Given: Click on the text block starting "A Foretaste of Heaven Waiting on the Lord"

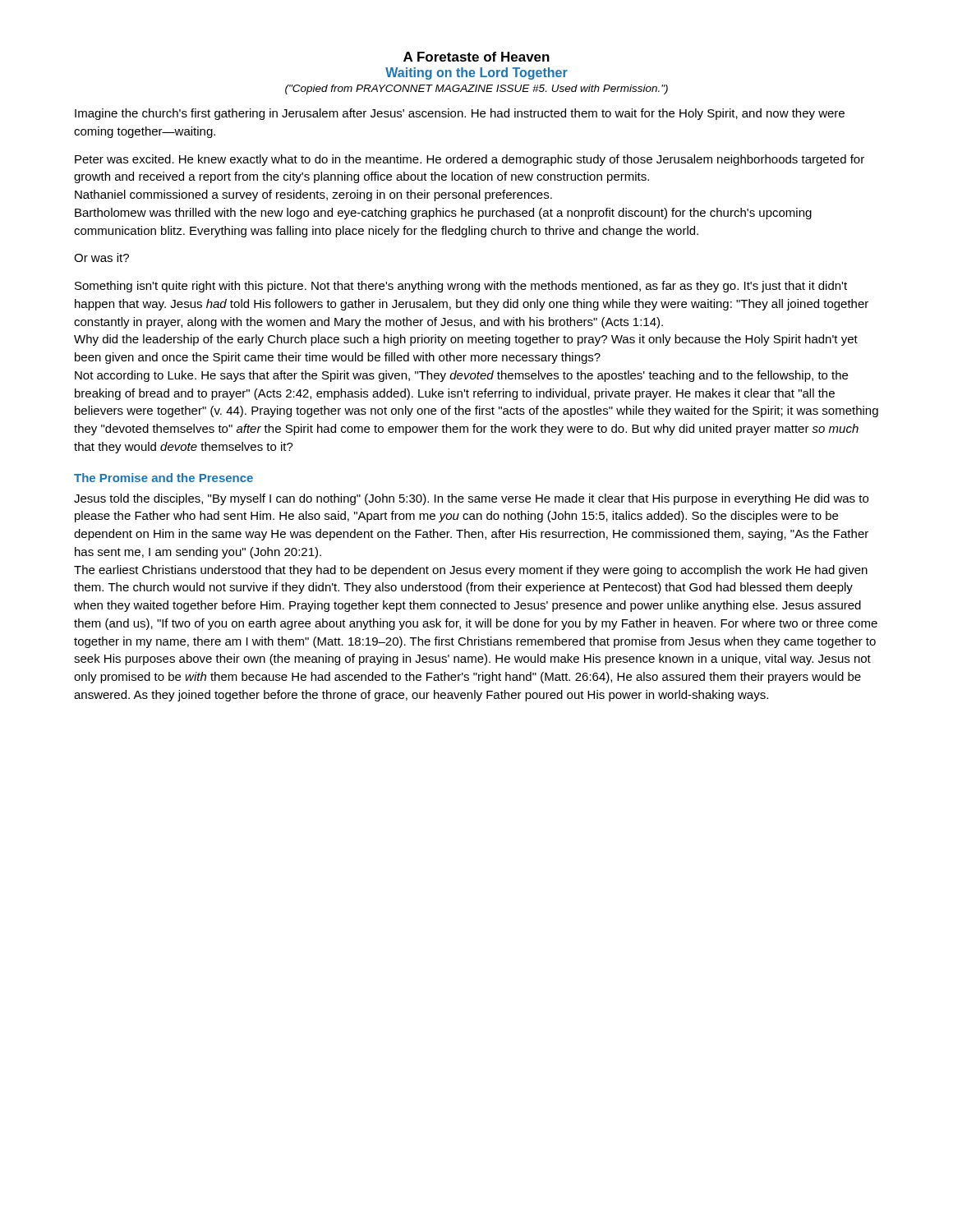Looking at the screenshot, I should click(476, 65).
